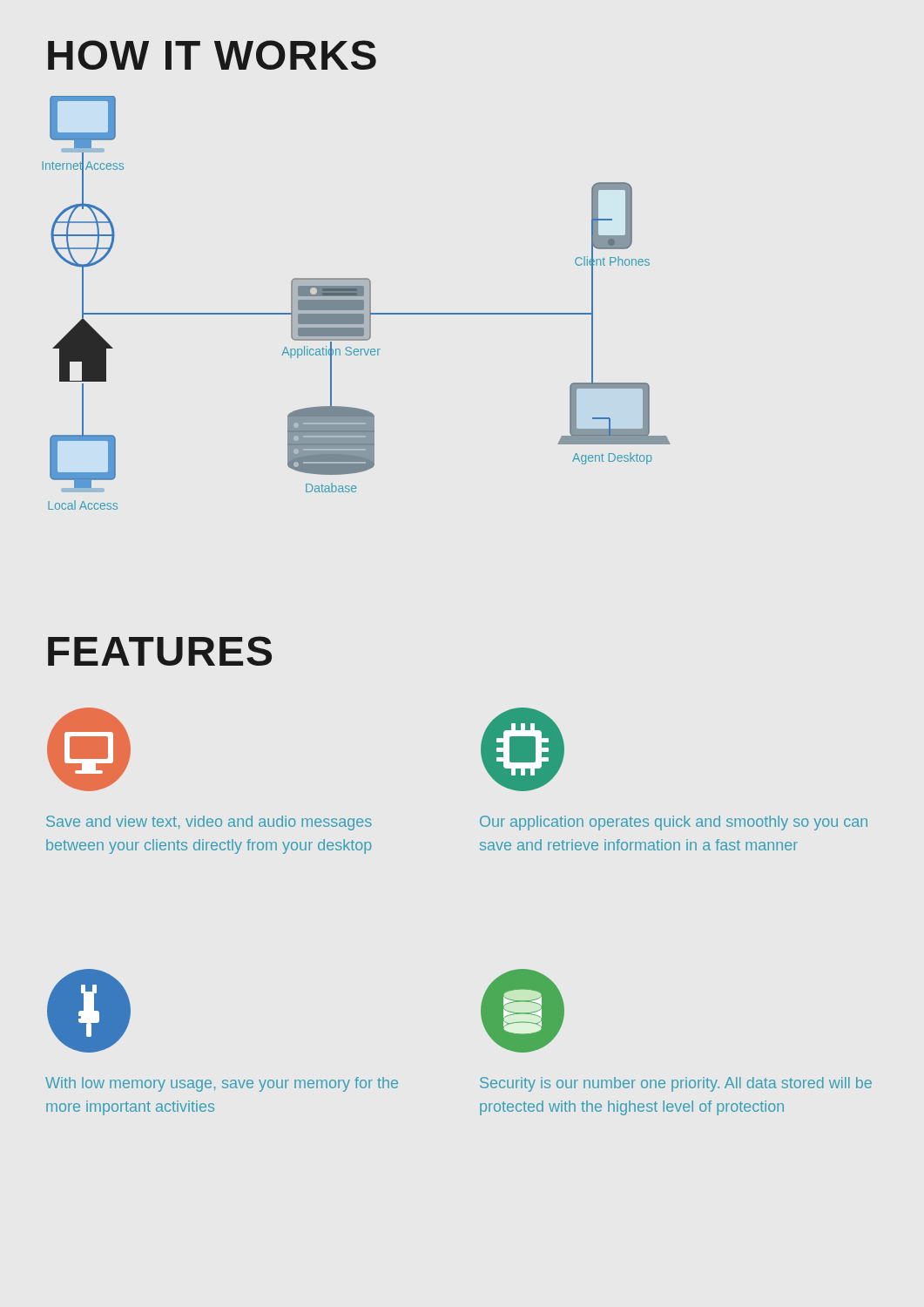Locate the network graph
The width and height of the screenshot is (924, 1307).
pyautogui.click(x=462, y=340)
